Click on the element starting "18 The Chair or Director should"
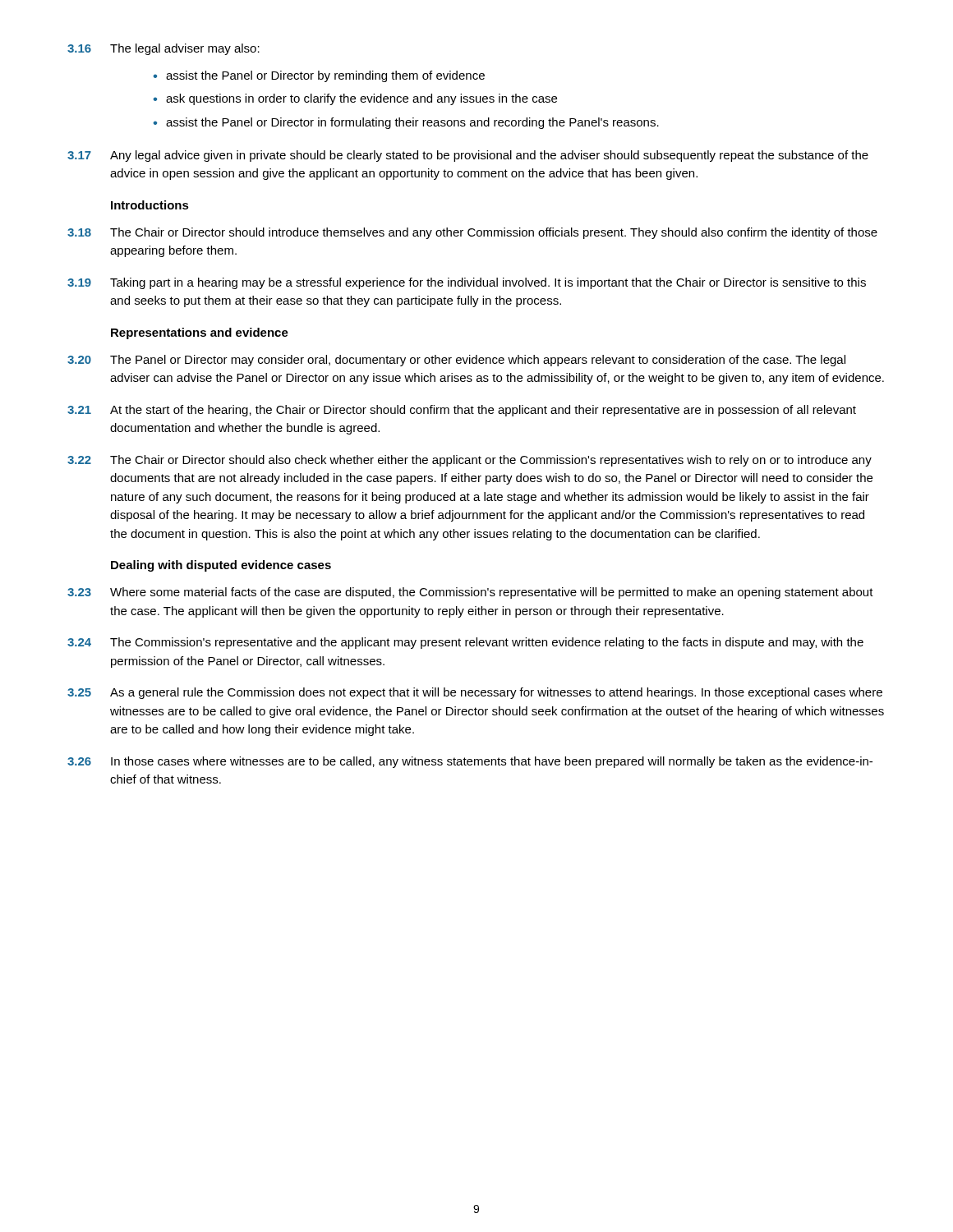Image resolution: width=953 pixels, height=1232 pixels. (x=476, y=242)
